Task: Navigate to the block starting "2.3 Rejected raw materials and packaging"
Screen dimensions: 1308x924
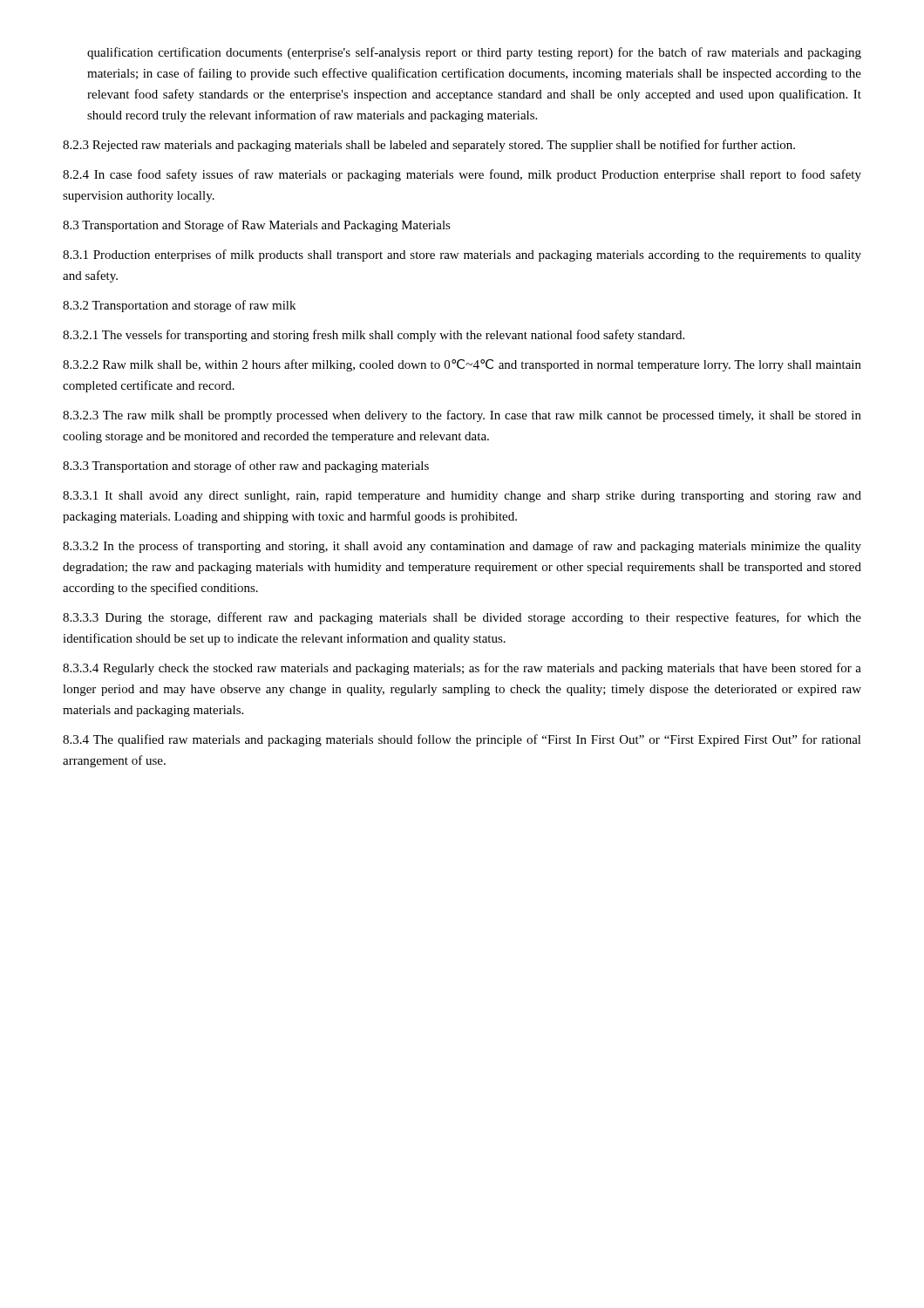Action: tap(462, 145)
